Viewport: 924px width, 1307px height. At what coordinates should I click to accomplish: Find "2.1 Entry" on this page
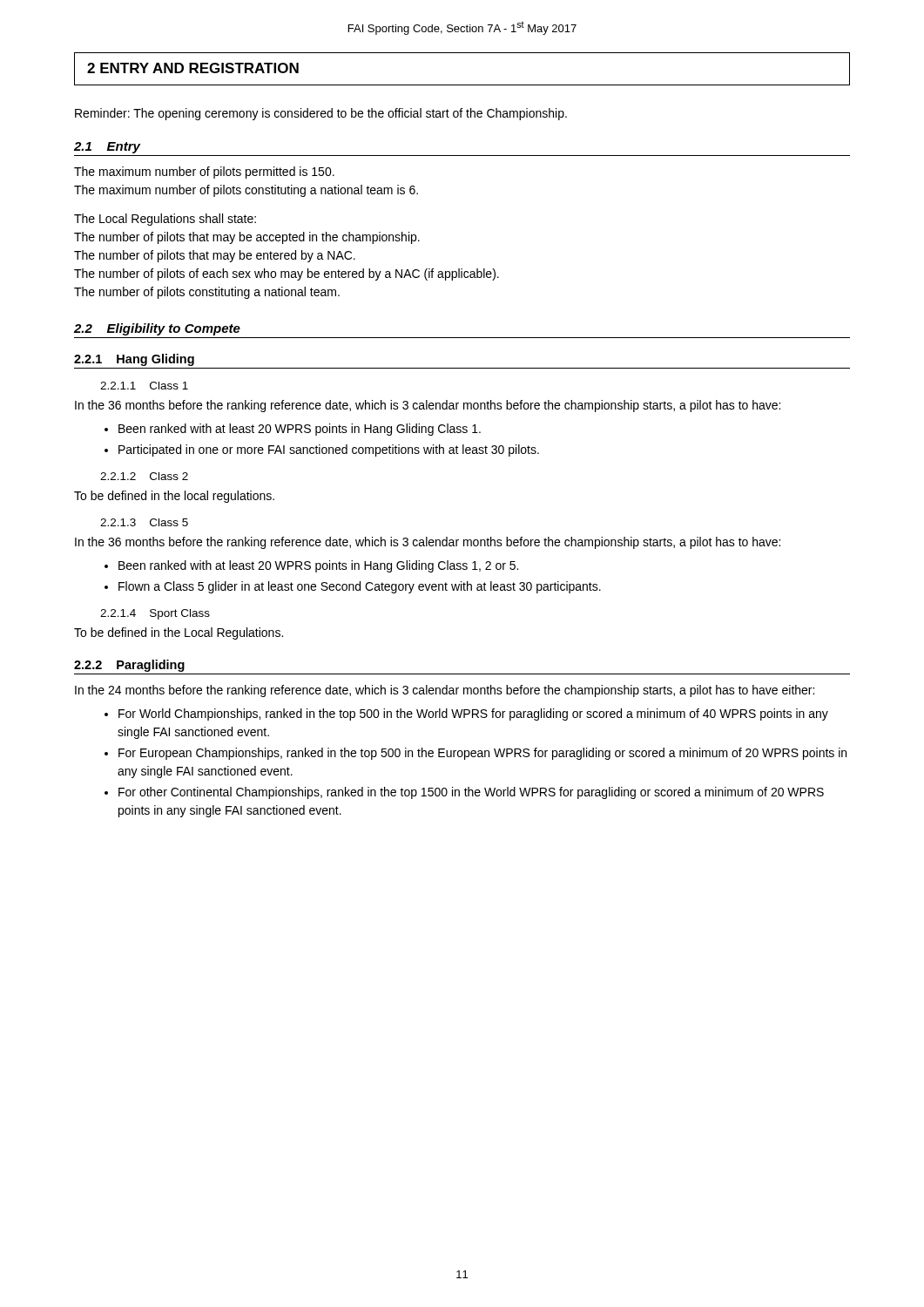pyautogui.click(x=107, y=146)
